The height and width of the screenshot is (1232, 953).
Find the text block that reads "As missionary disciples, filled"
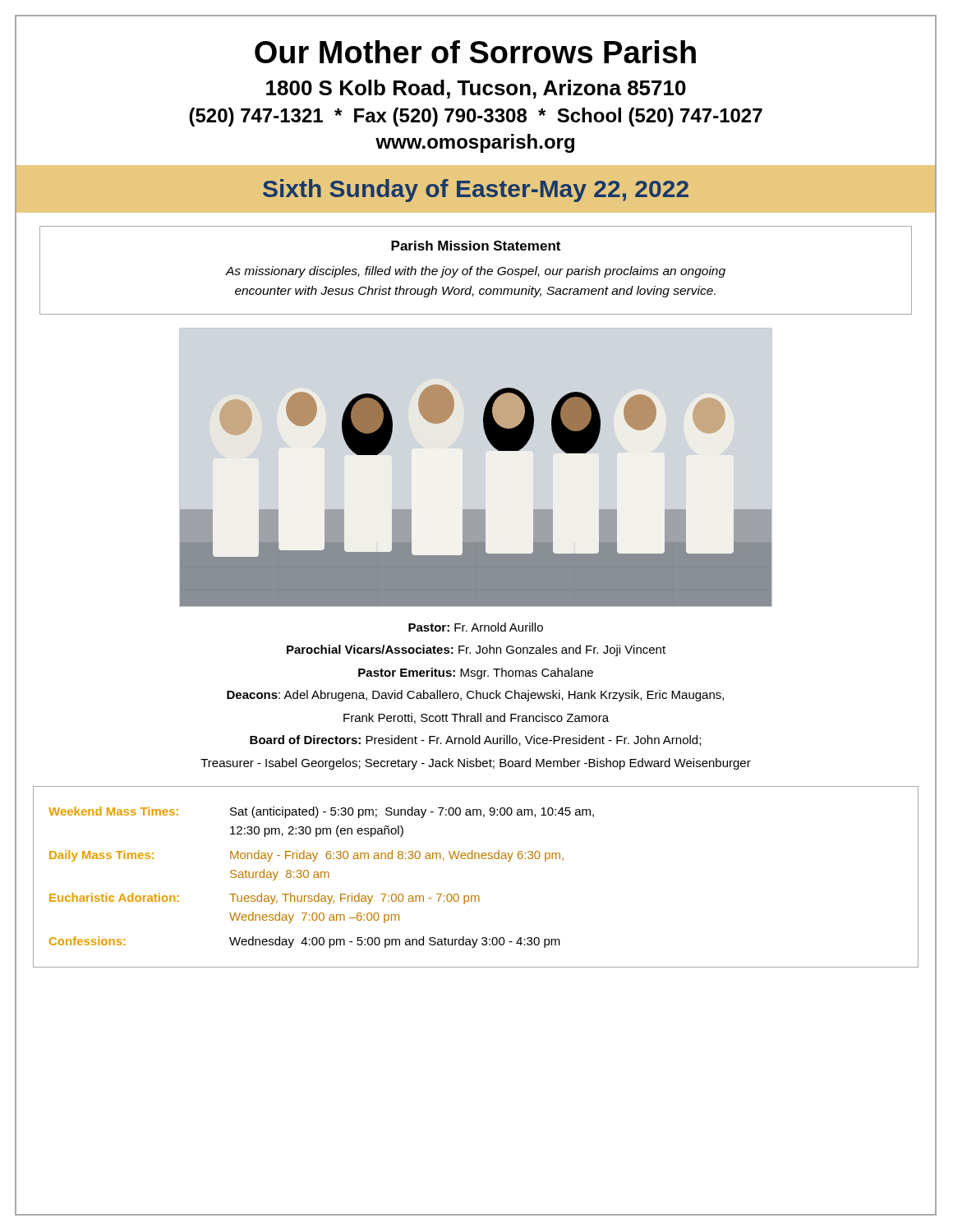(x=476, y=280)
